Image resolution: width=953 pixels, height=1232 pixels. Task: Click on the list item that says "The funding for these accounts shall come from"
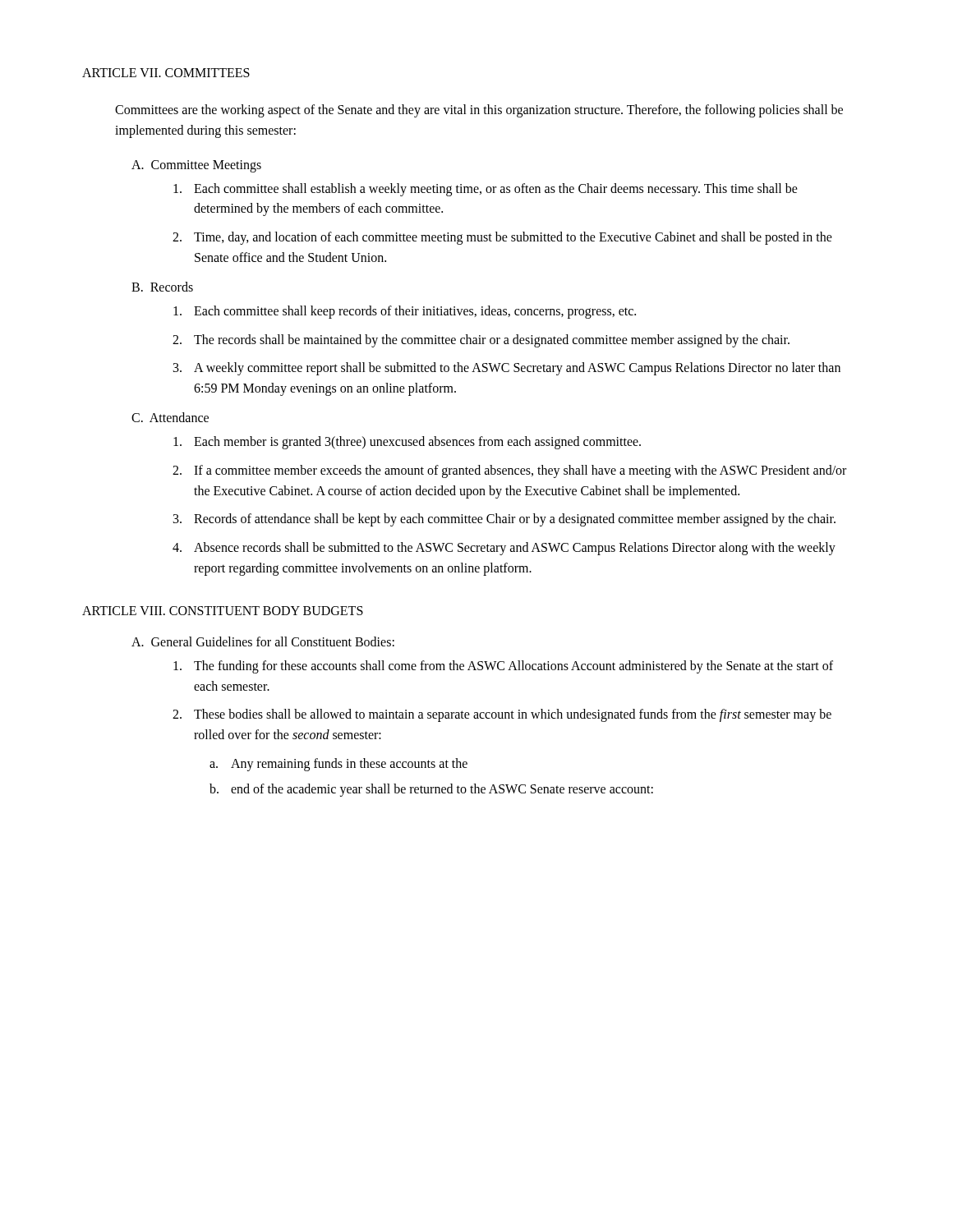point(513,676)
